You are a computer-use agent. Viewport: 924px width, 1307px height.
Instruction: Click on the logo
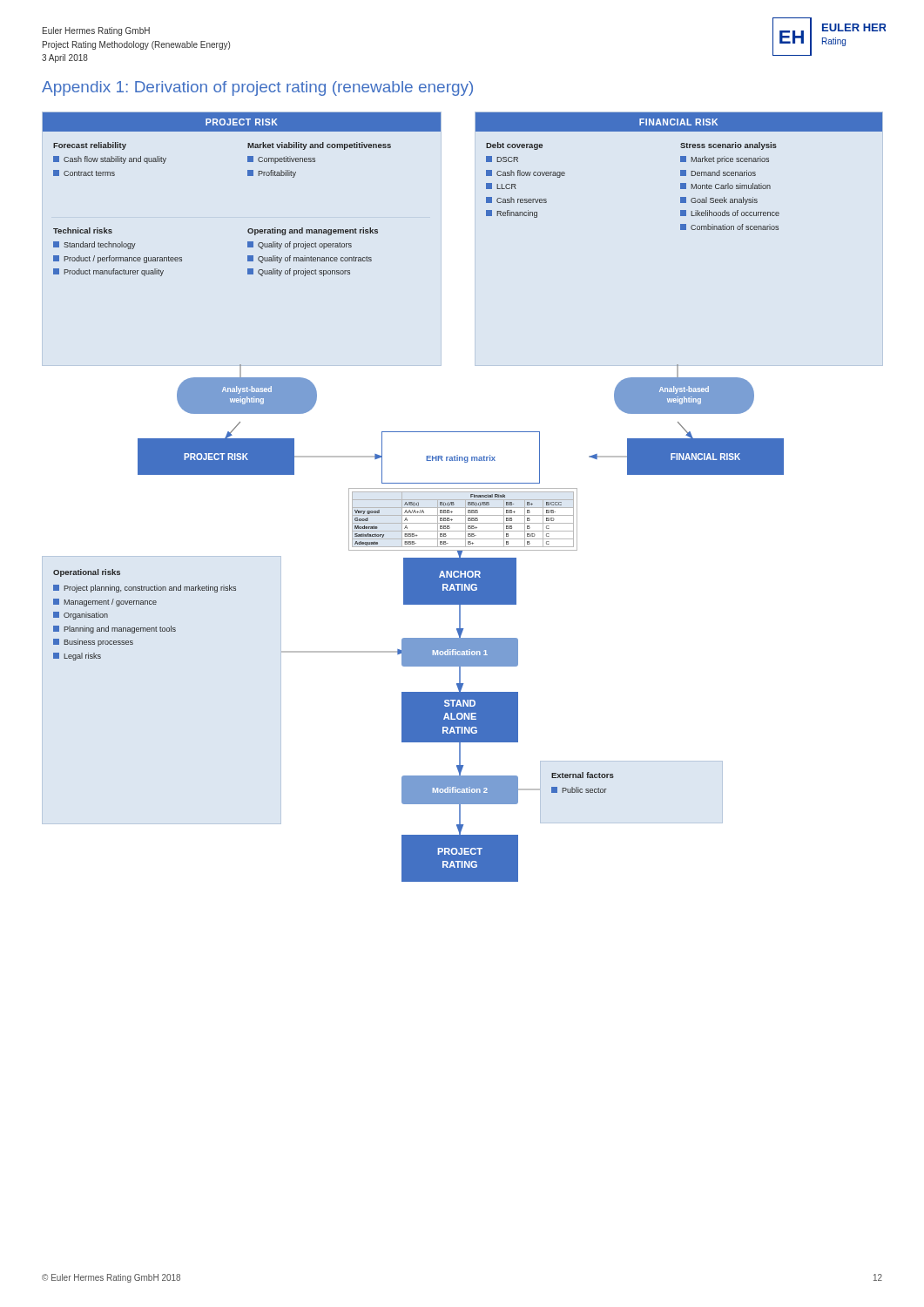click(x=829, y=37)
